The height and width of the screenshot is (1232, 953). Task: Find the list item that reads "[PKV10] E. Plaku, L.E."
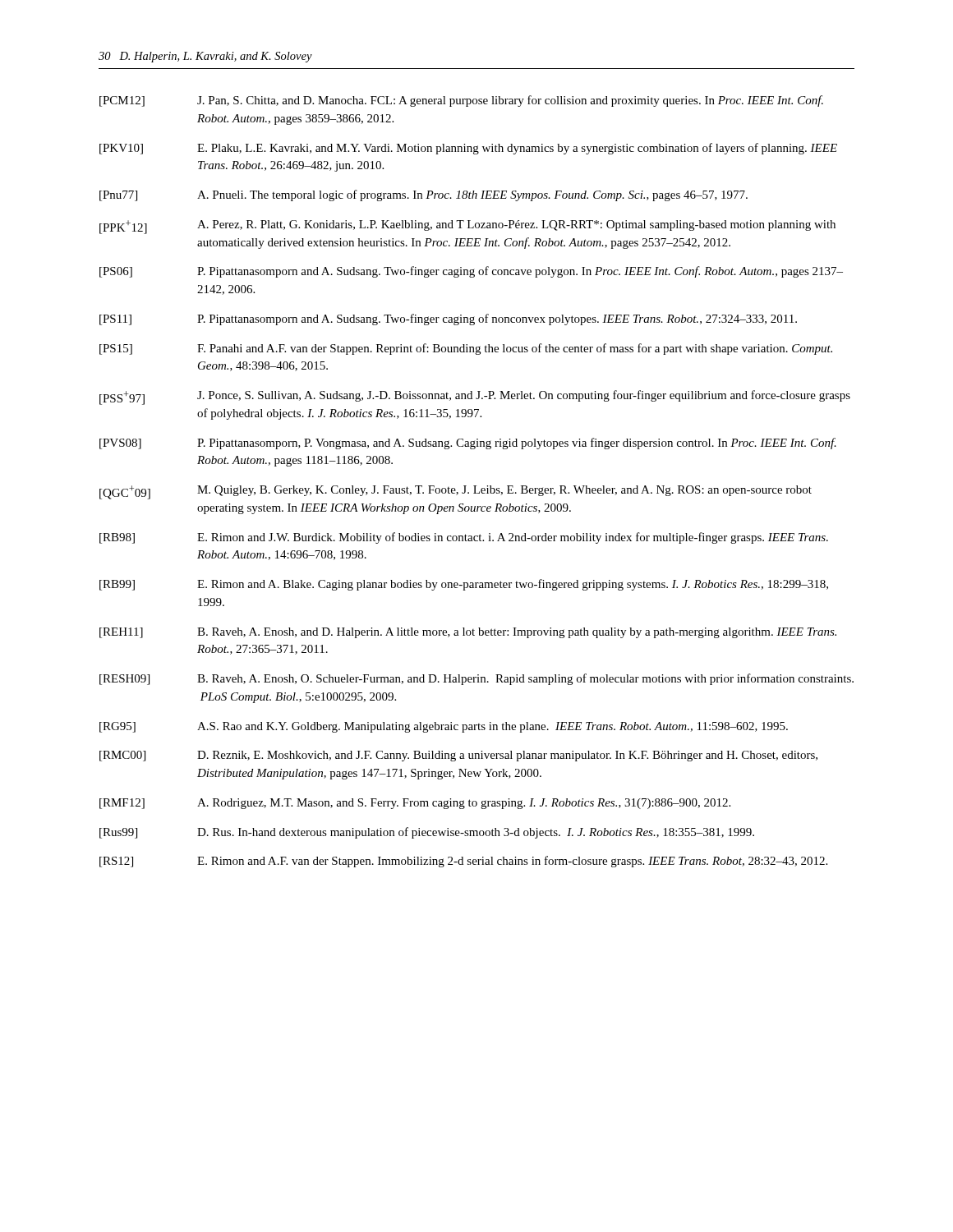[x=476, y=157]
